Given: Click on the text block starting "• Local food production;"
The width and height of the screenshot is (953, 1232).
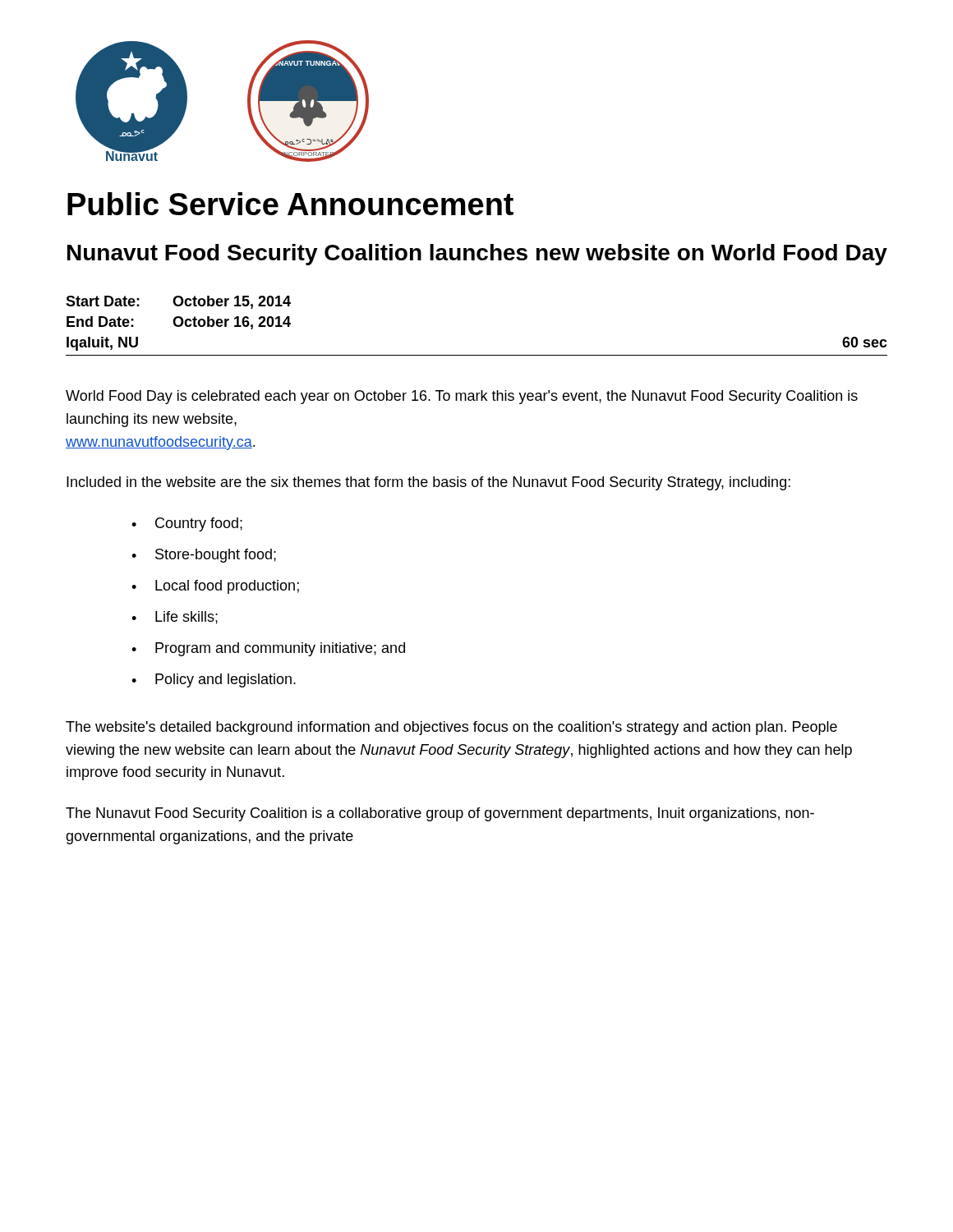Looking at the screenshot, I should coord(216,587).
